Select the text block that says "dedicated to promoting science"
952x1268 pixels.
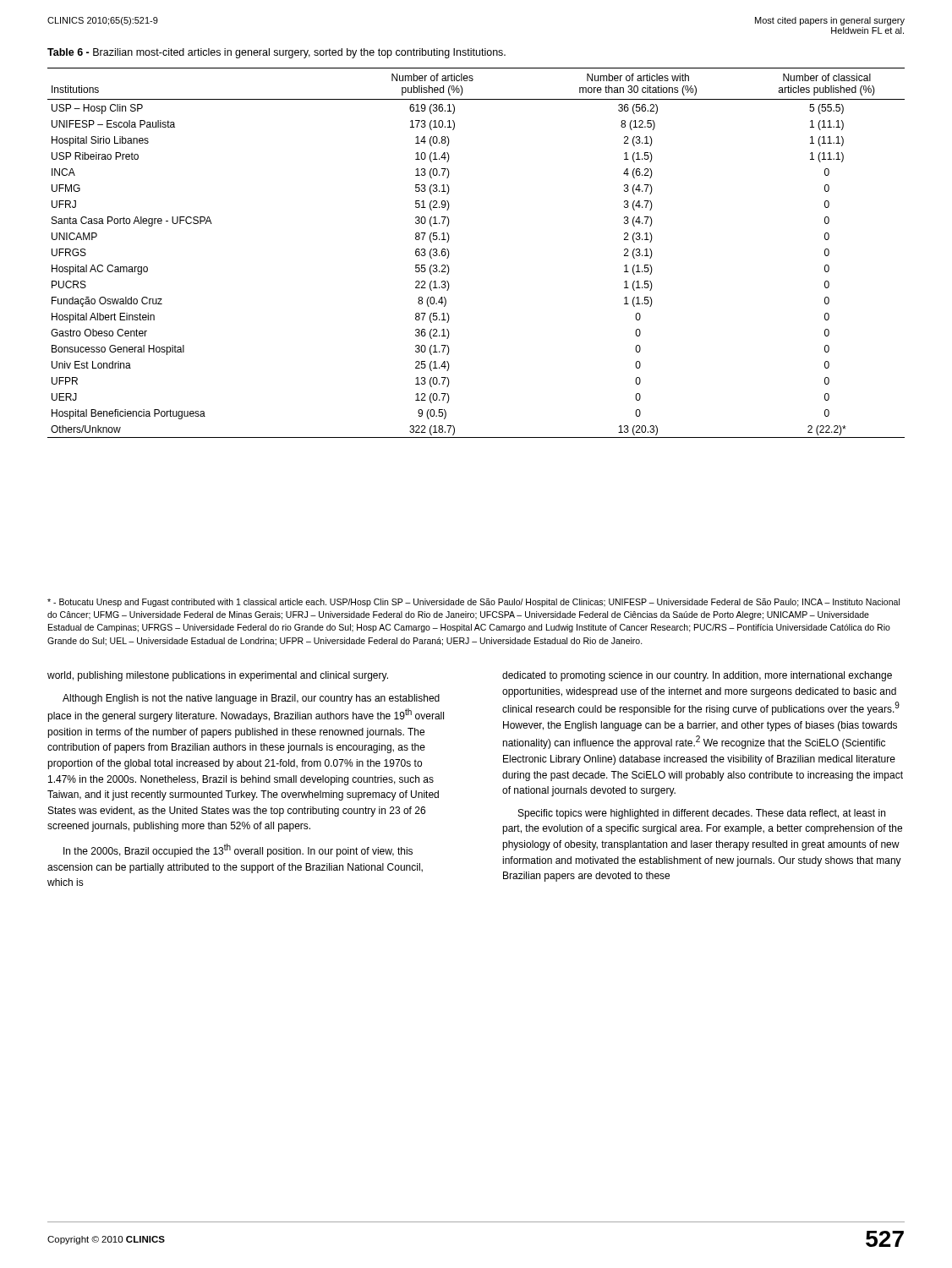tap(704, 776)
